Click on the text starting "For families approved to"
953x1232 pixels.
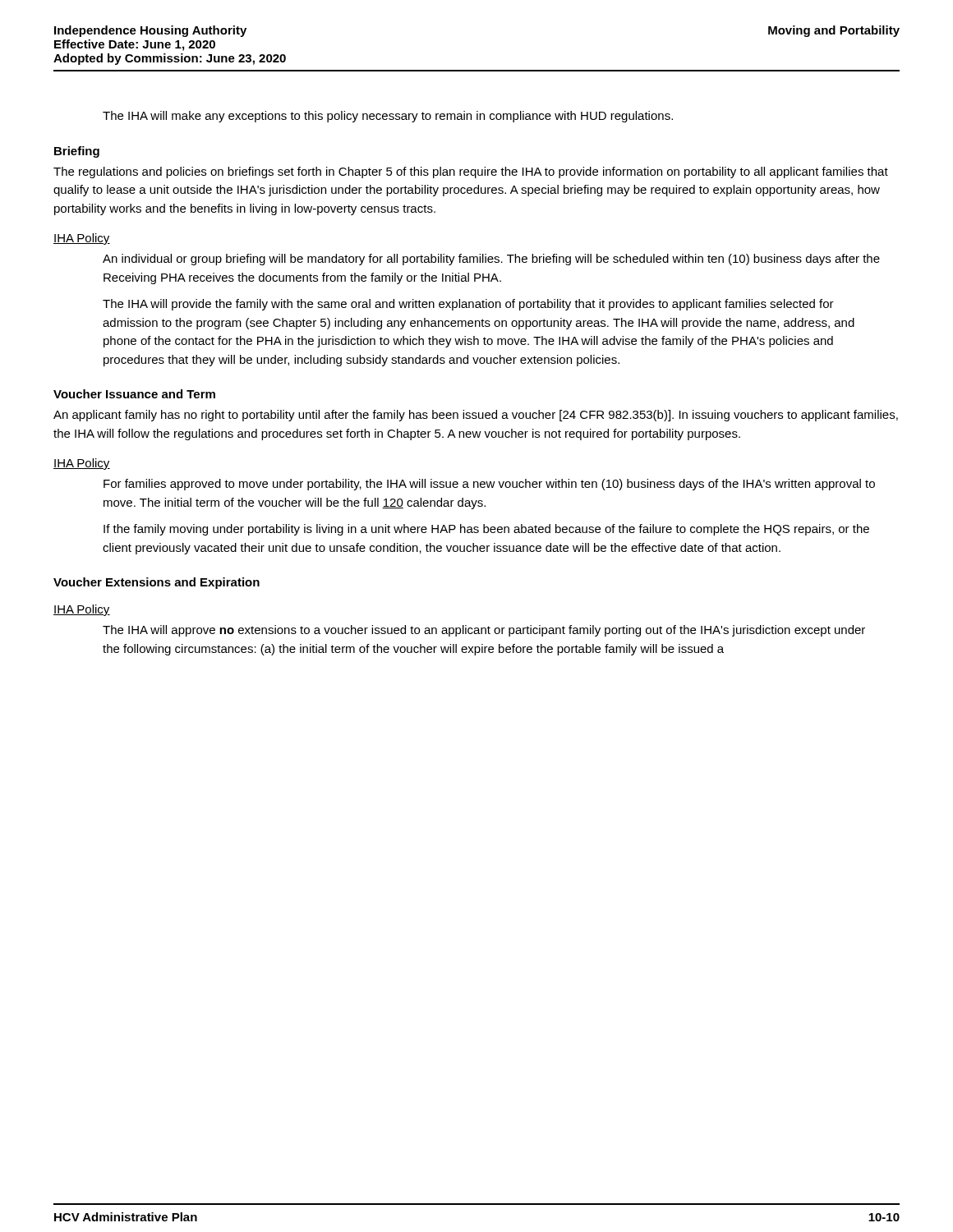pyautogui.click(x=493, y=493)
